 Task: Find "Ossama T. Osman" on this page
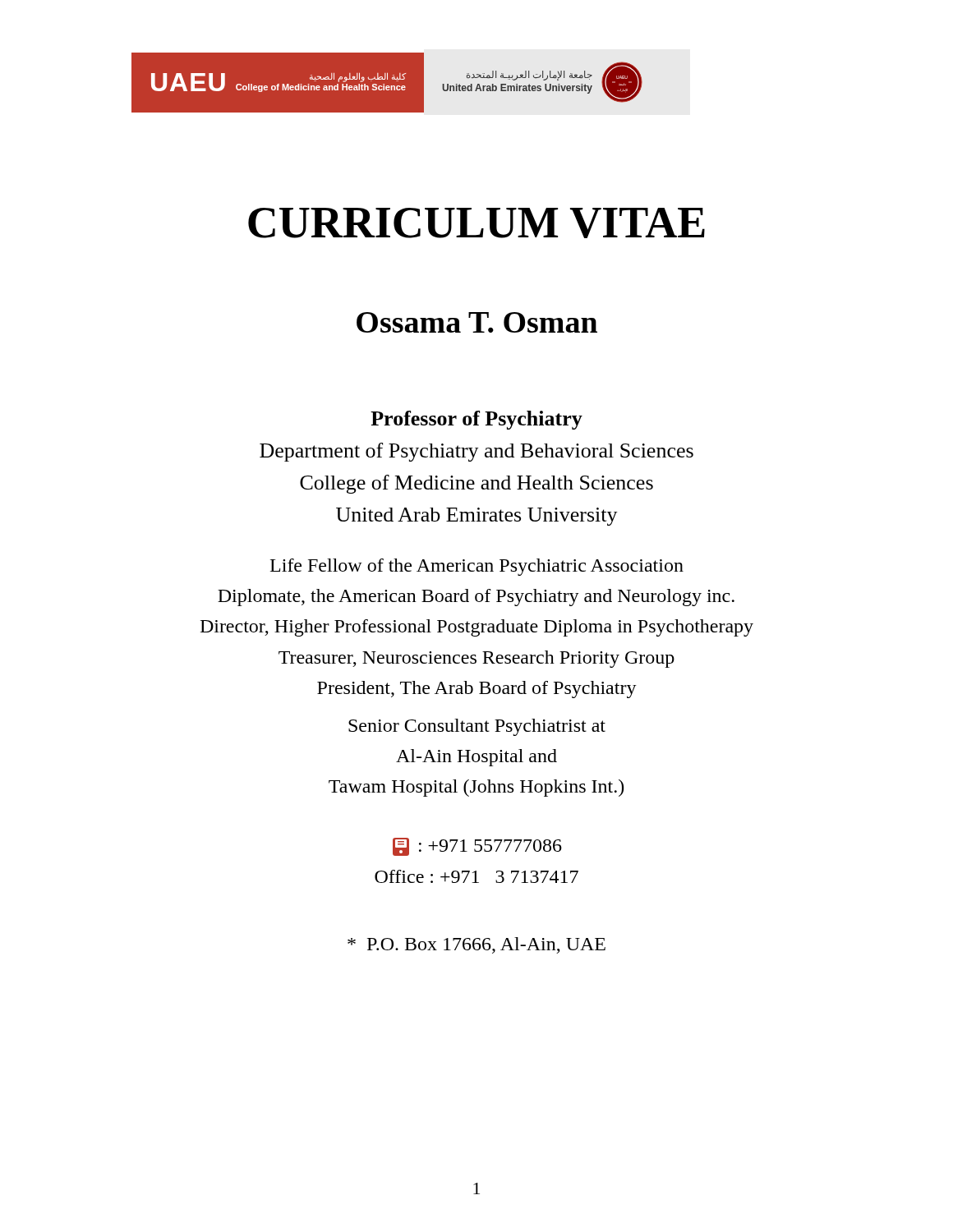tap(476, 322)
